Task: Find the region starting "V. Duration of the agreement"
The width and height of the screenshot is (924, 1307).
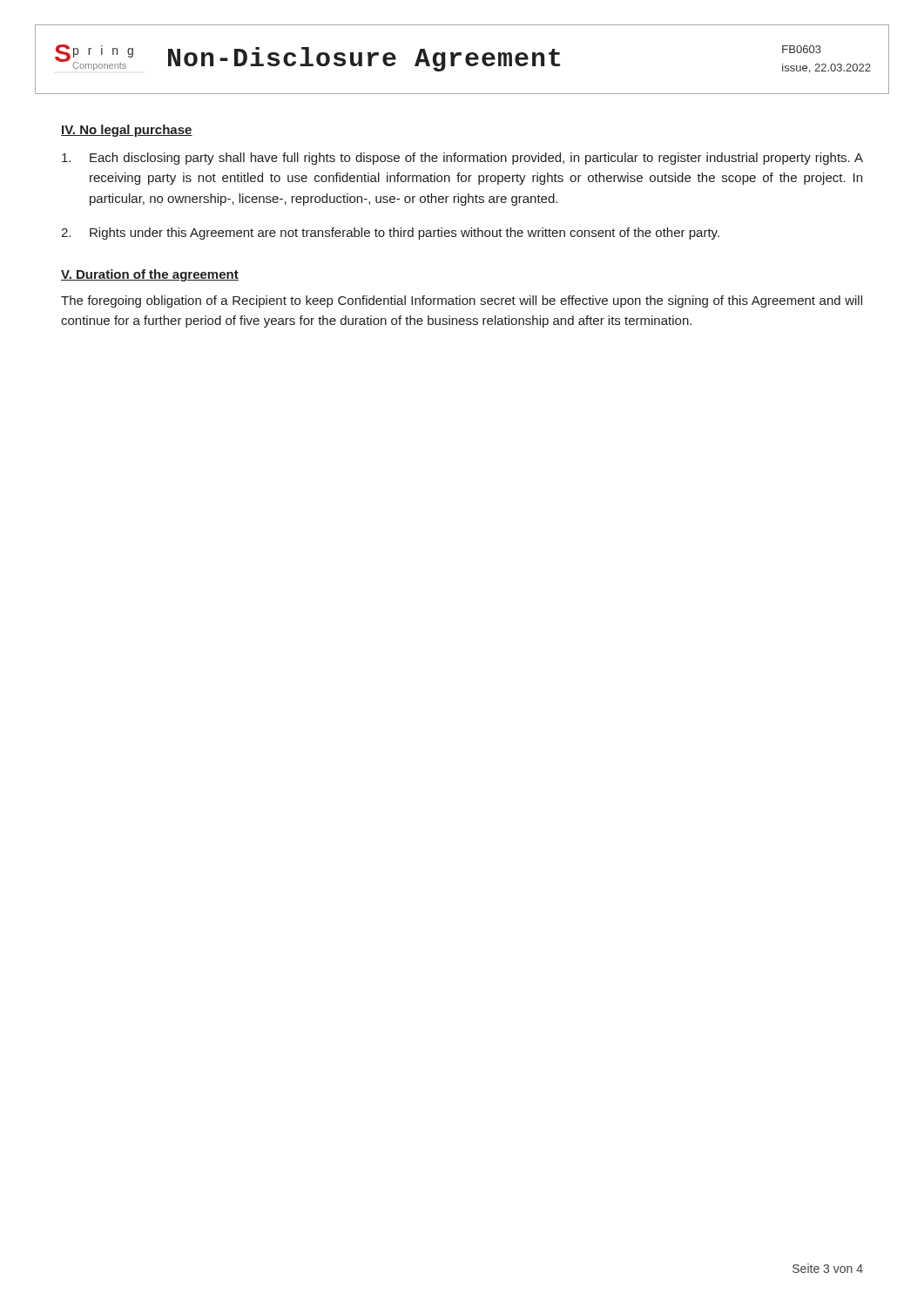Action: tap(150, 274)
